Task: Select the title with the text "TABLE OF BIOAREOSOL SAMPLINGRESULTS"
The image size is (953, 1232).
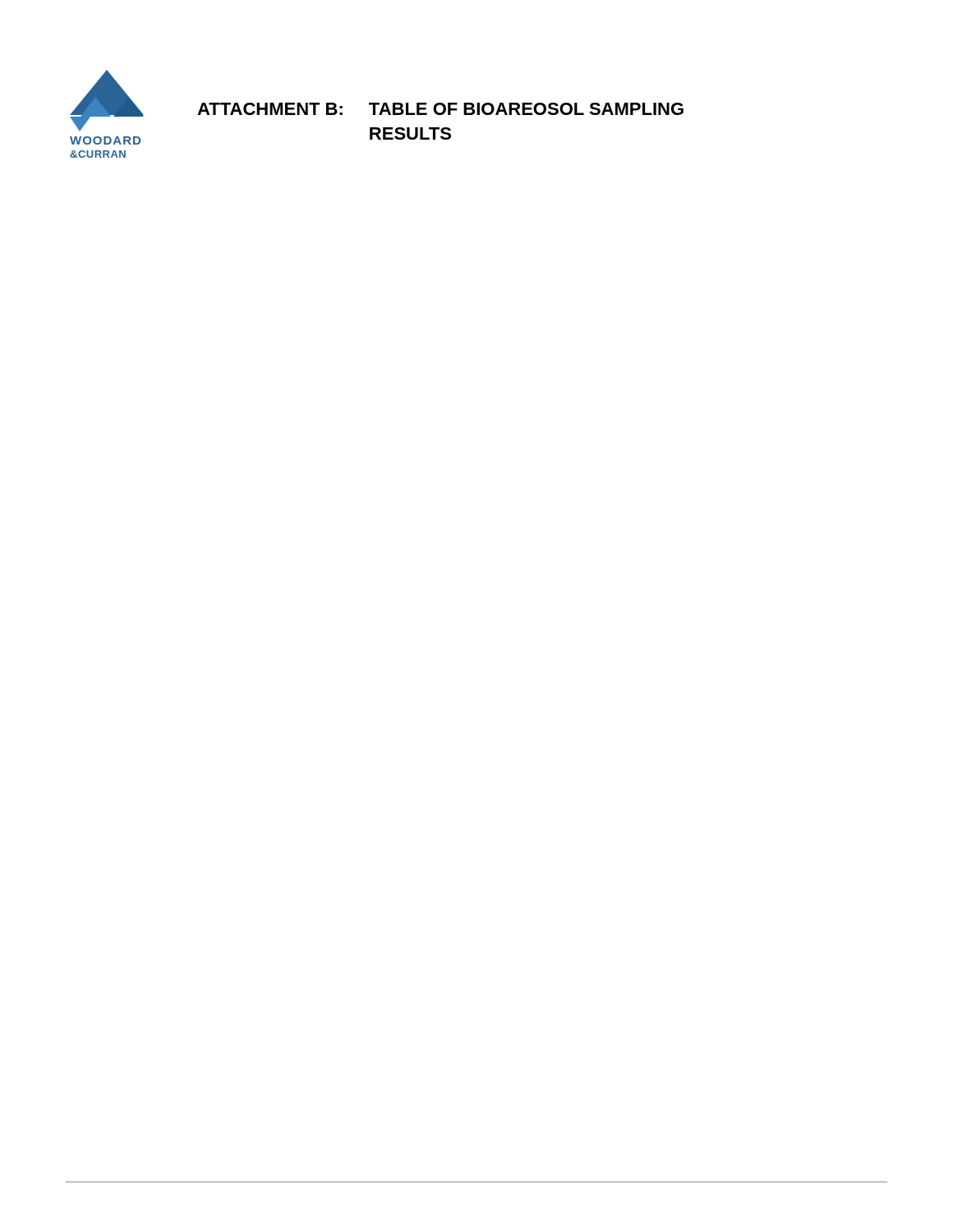Action: (x=527, y=121)
